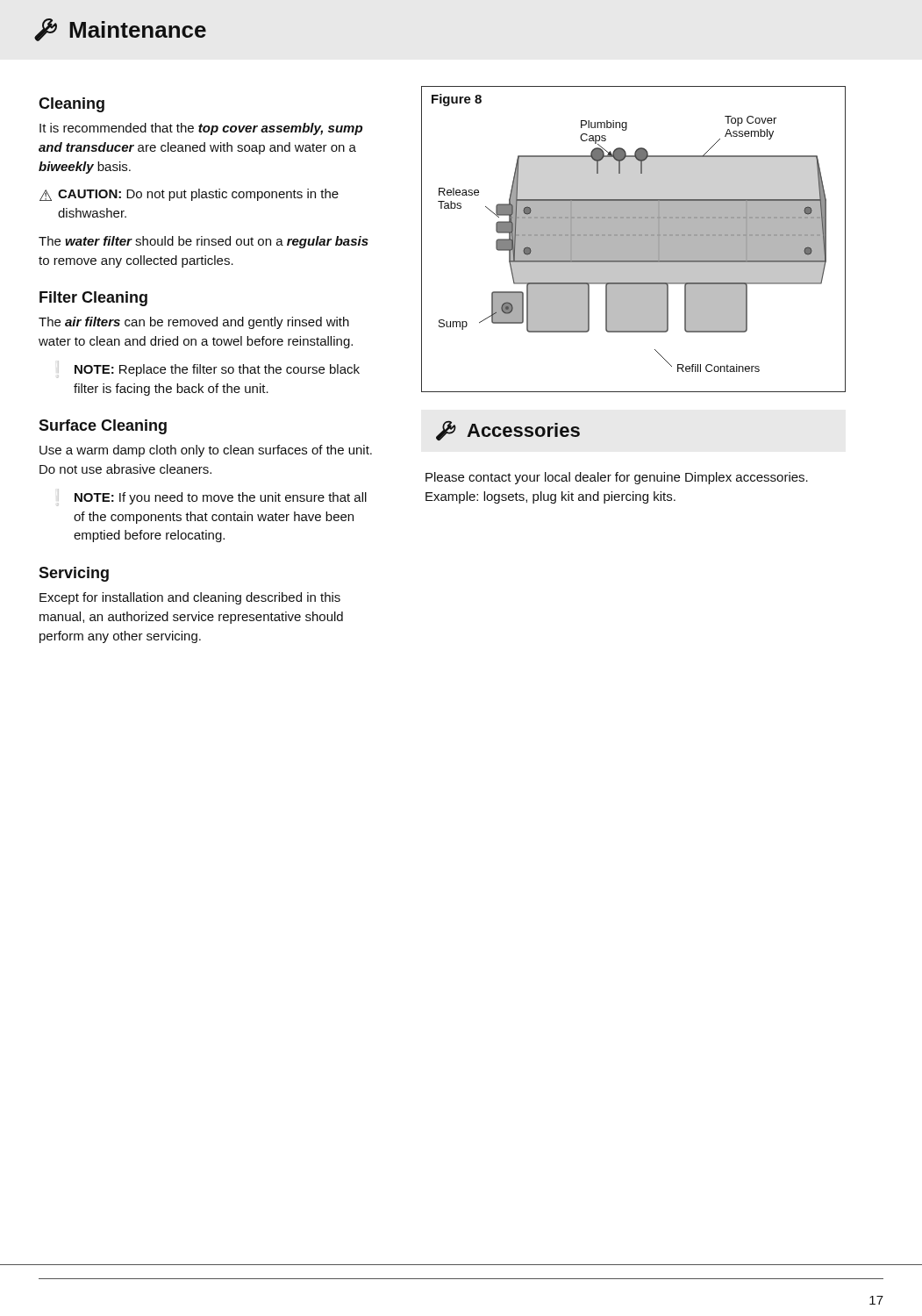Find the region starting "❕ NOTE: Replace the filter so that the"

tap(213, 379)
